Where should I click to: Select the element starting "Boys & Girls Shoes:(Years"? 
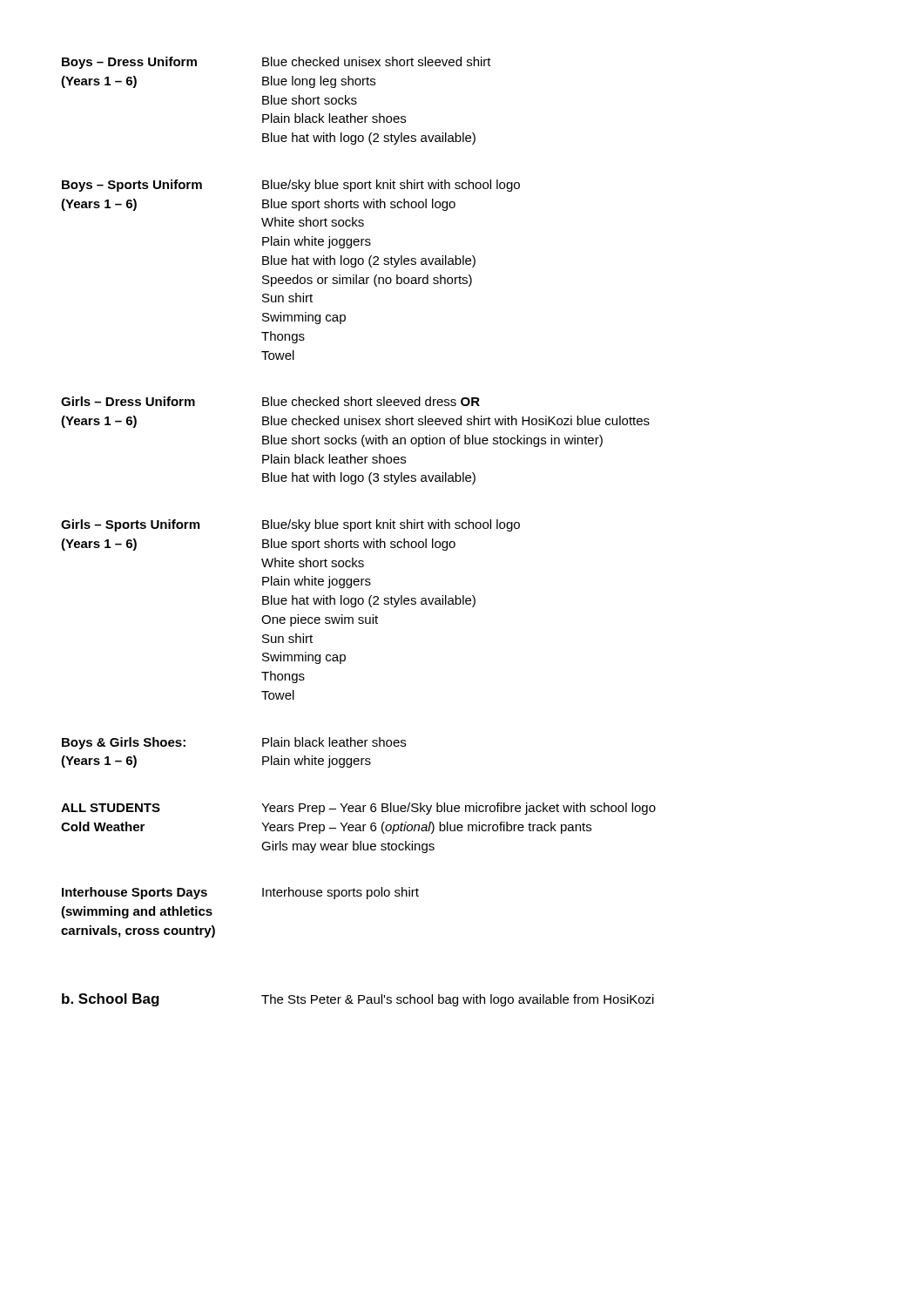click(x=121, y=743)
